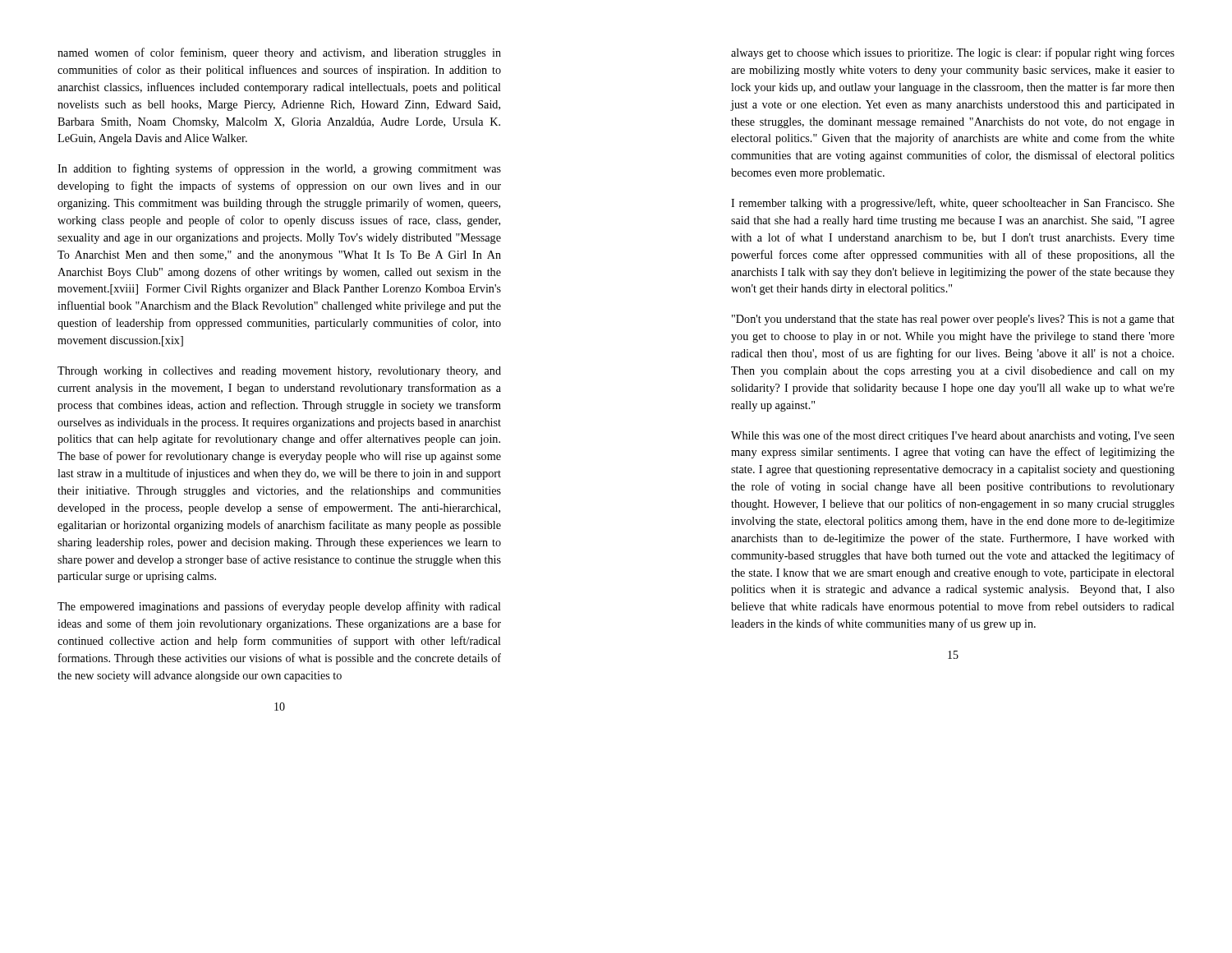Locate the text starting "named women of"
The image size is (1232, 953).
coord(279,95)
